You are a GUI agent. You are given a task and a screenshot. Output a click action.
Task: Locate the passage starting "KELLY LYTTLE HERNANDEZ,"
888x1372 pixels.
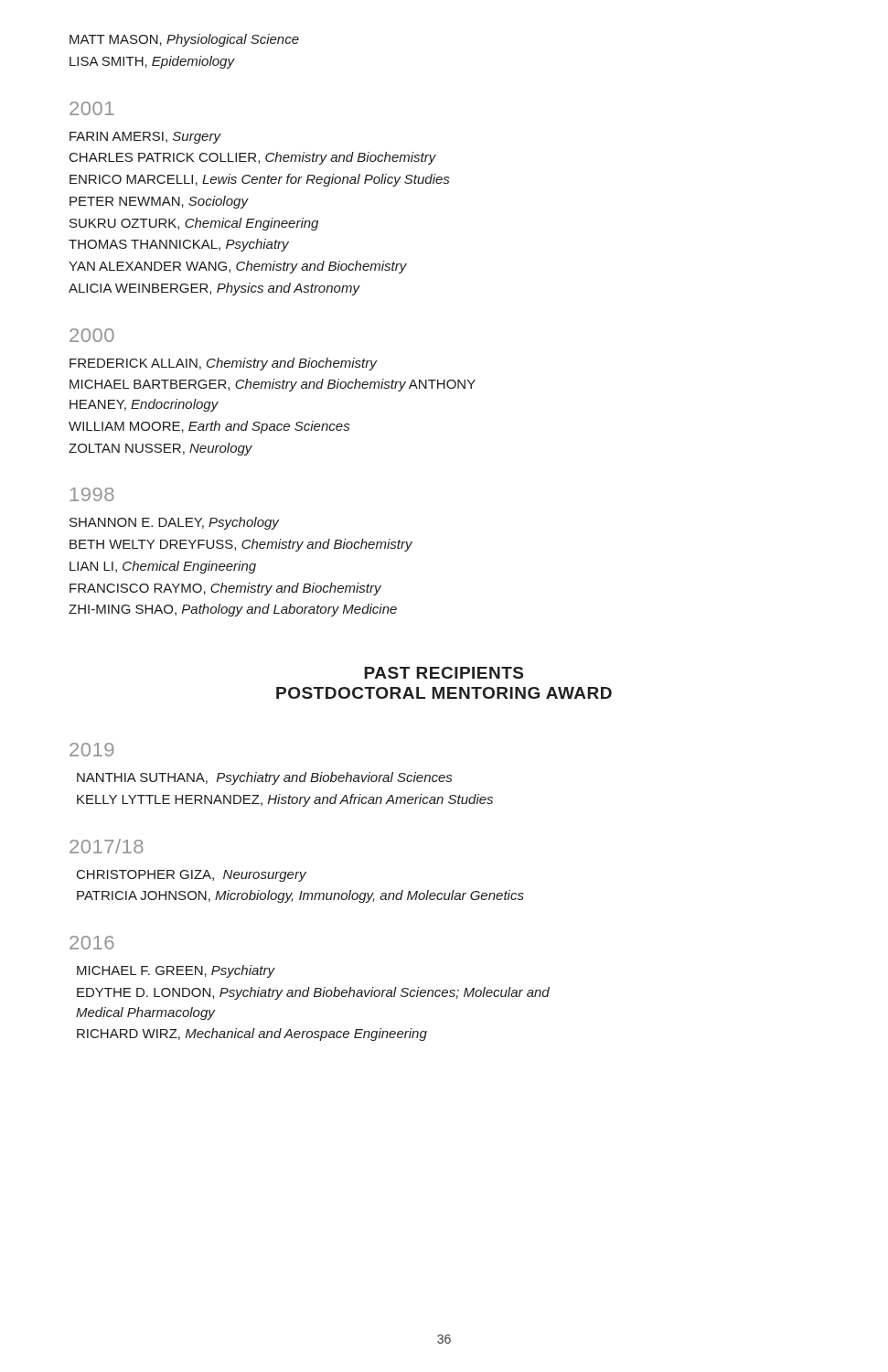pos(285,799)
